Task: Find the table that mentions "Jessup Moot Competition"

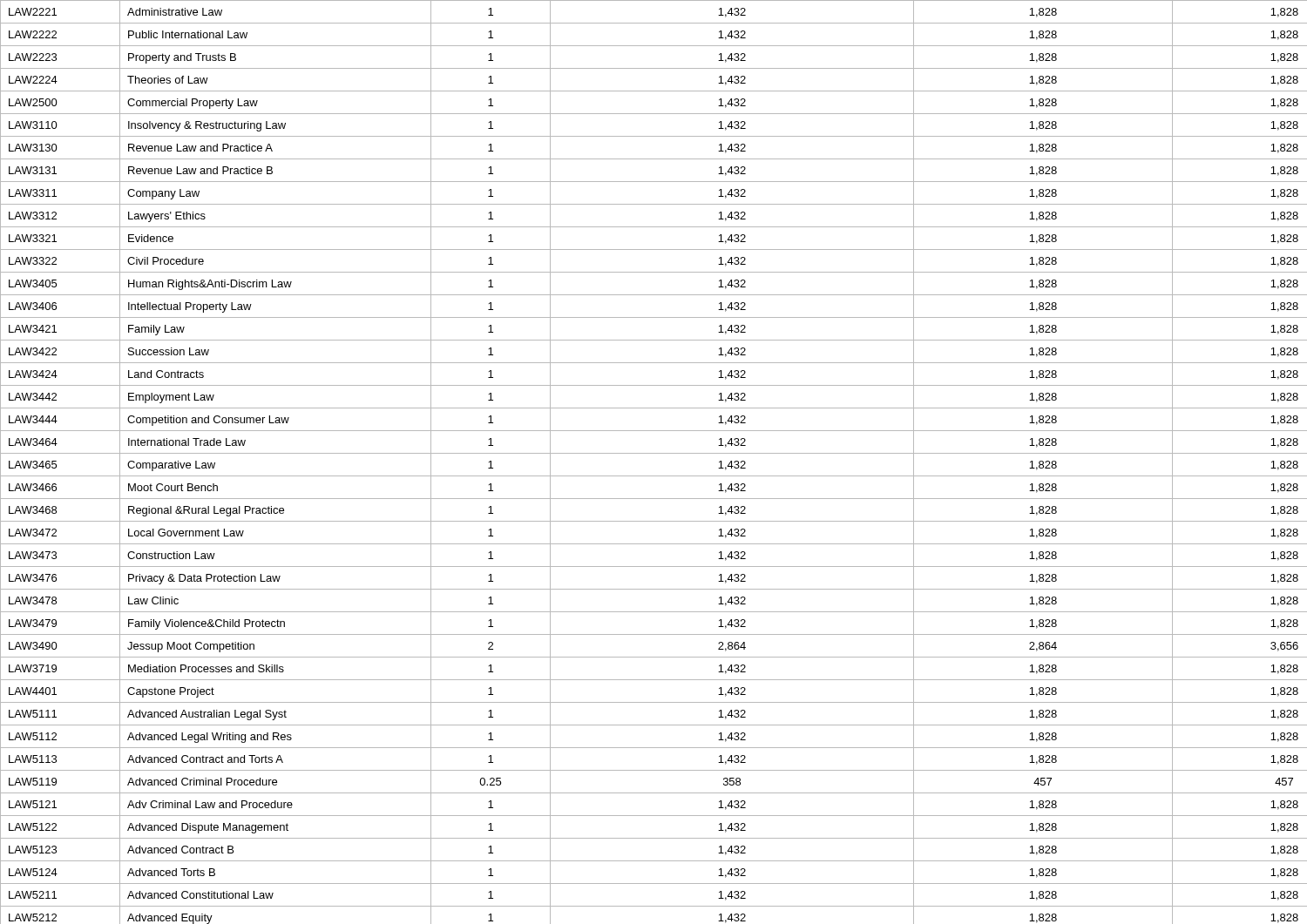Action: (654, 462)
